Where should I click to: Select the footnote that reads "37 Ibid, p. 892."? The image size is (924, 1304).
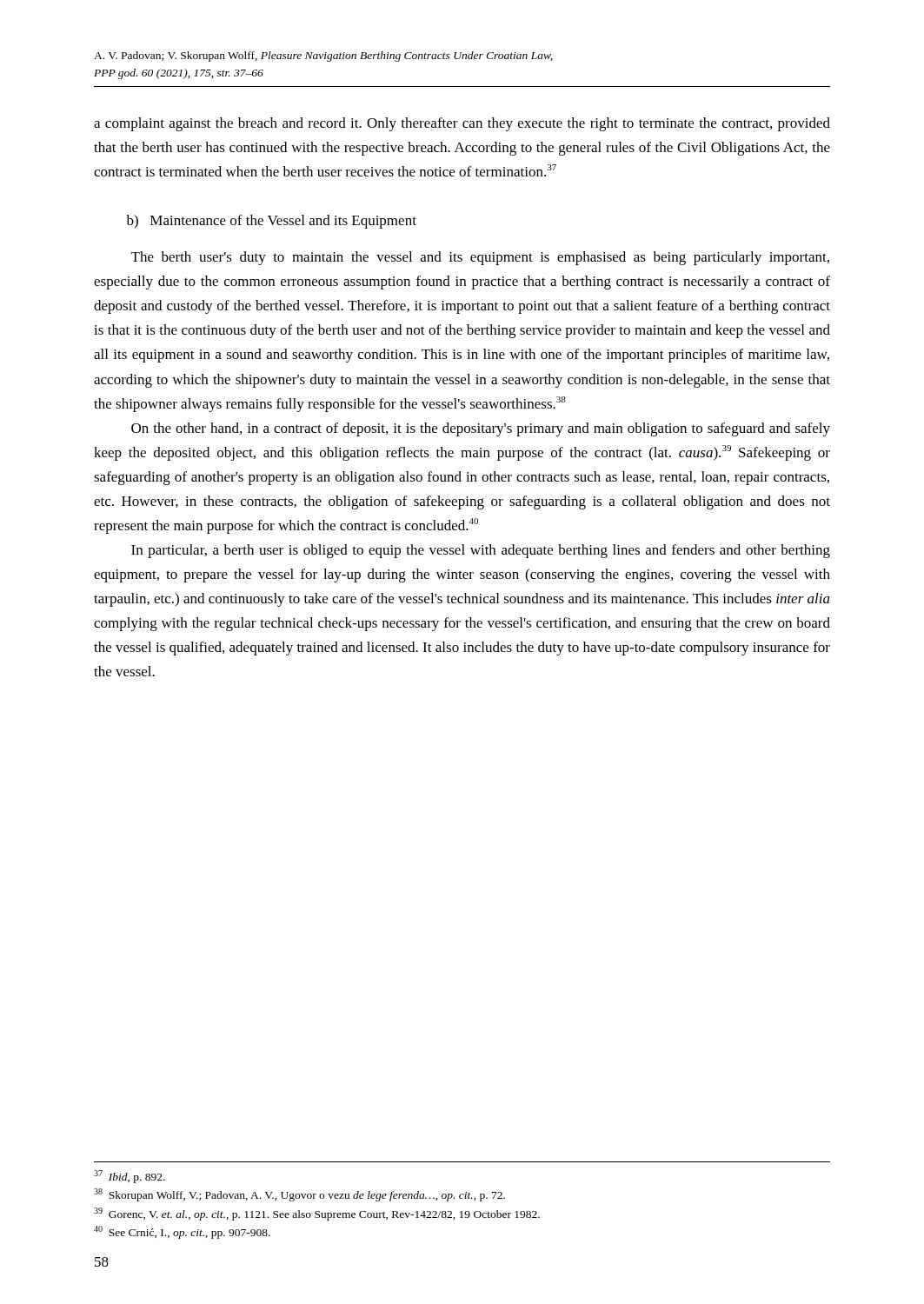[130, 1176]
